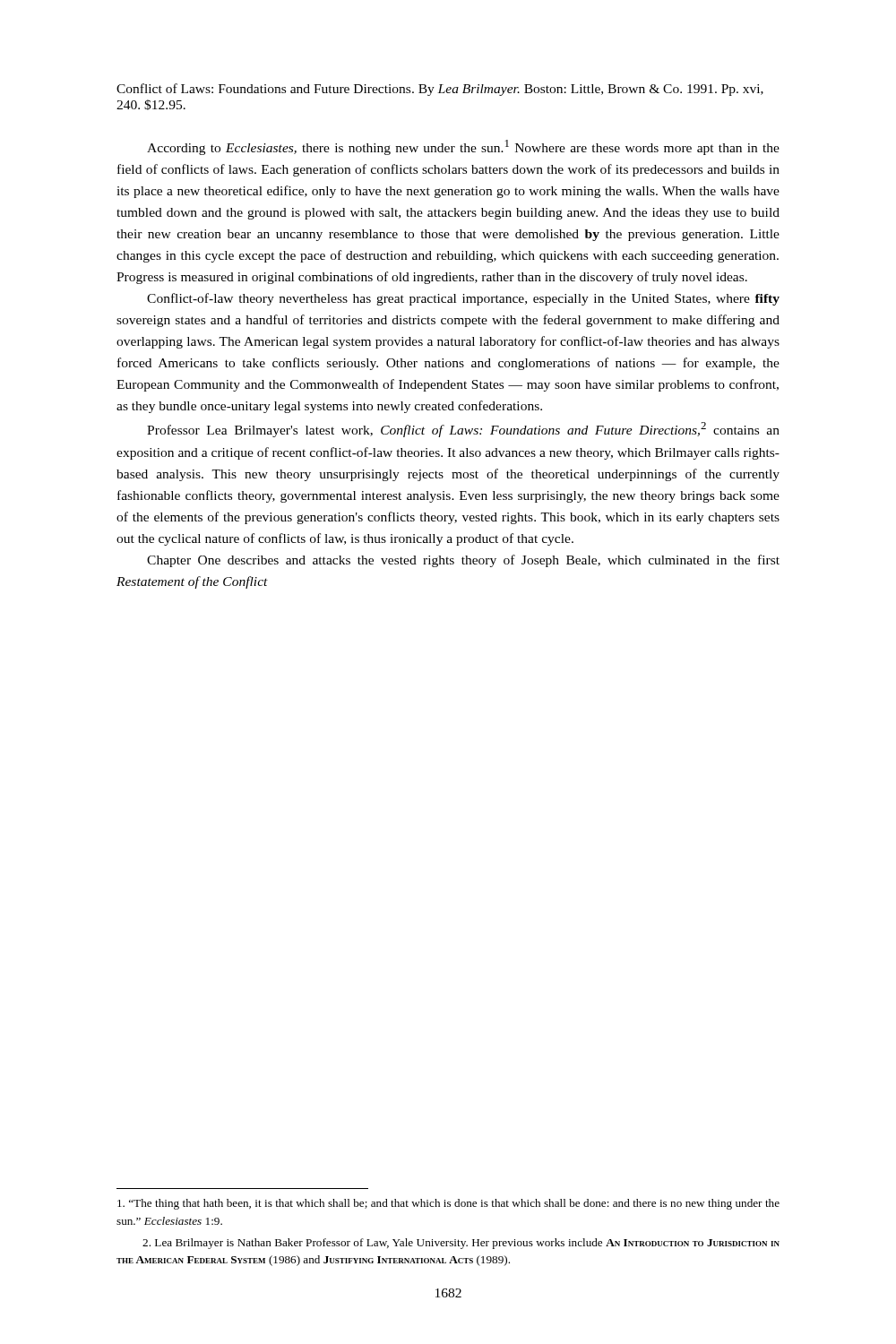Find the text block with the text "According to Ecclesiastes, there is"
This screenshot has height=1344, width=896.
pos(448,363)
